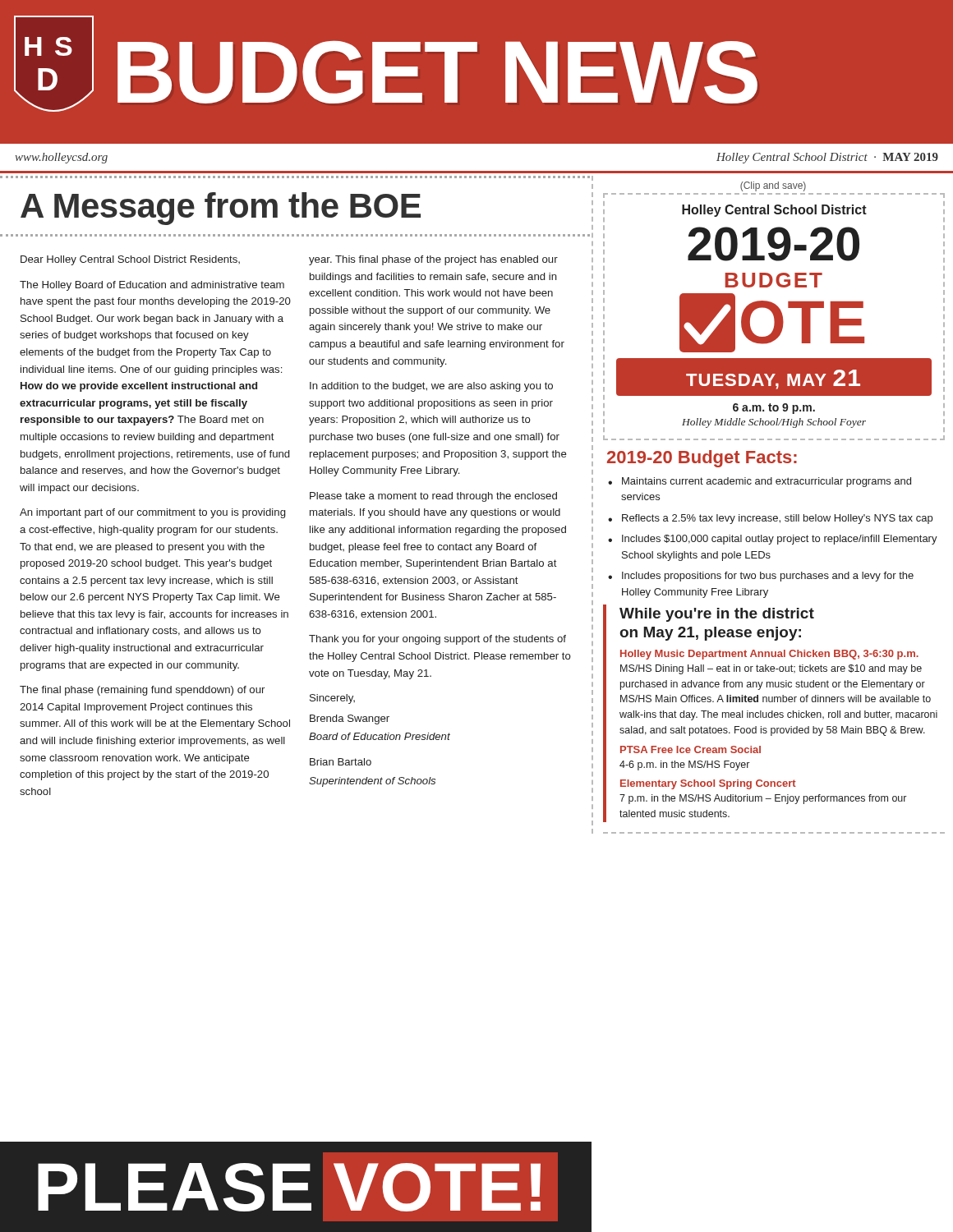
Task: Click the passage that begins "7 p.m. in the MS/HS"
Action: [763, 806]
